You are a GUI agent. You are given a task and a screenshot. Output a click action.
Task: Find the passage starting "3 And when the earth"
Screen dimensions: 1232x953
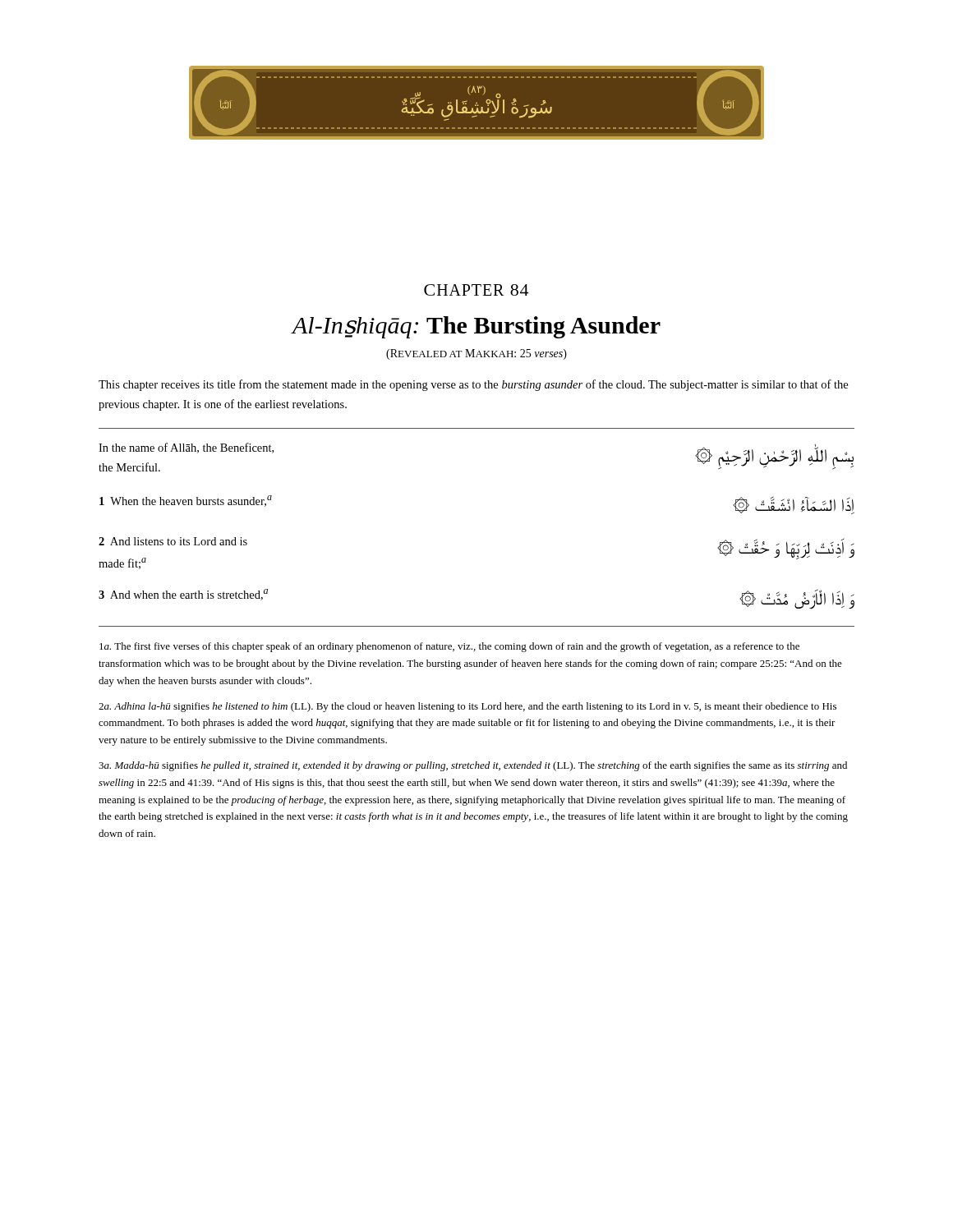click(166, 598)
